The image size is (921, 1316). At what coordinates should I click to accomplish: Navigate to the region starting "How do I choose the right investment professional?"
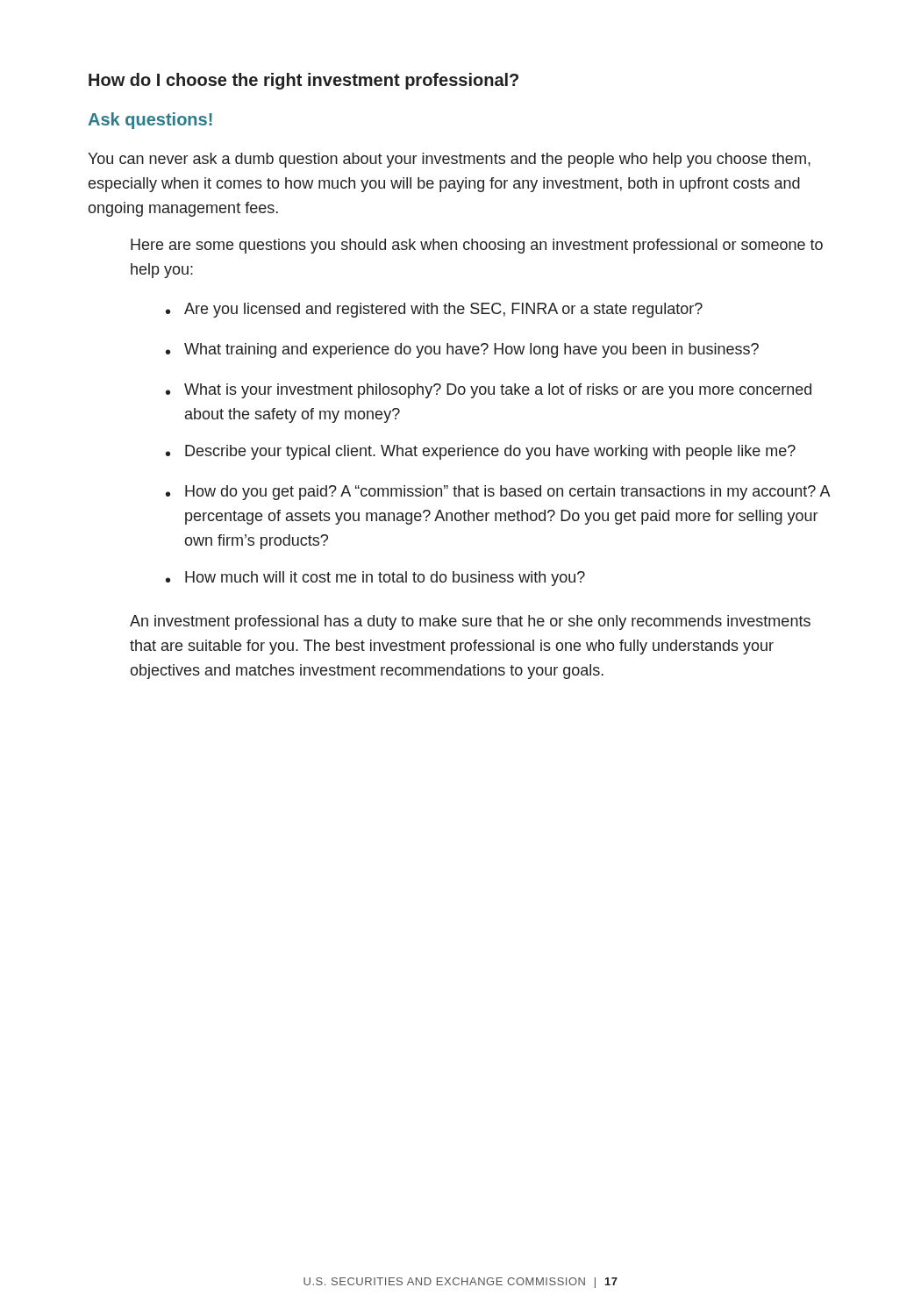[304, 80]
